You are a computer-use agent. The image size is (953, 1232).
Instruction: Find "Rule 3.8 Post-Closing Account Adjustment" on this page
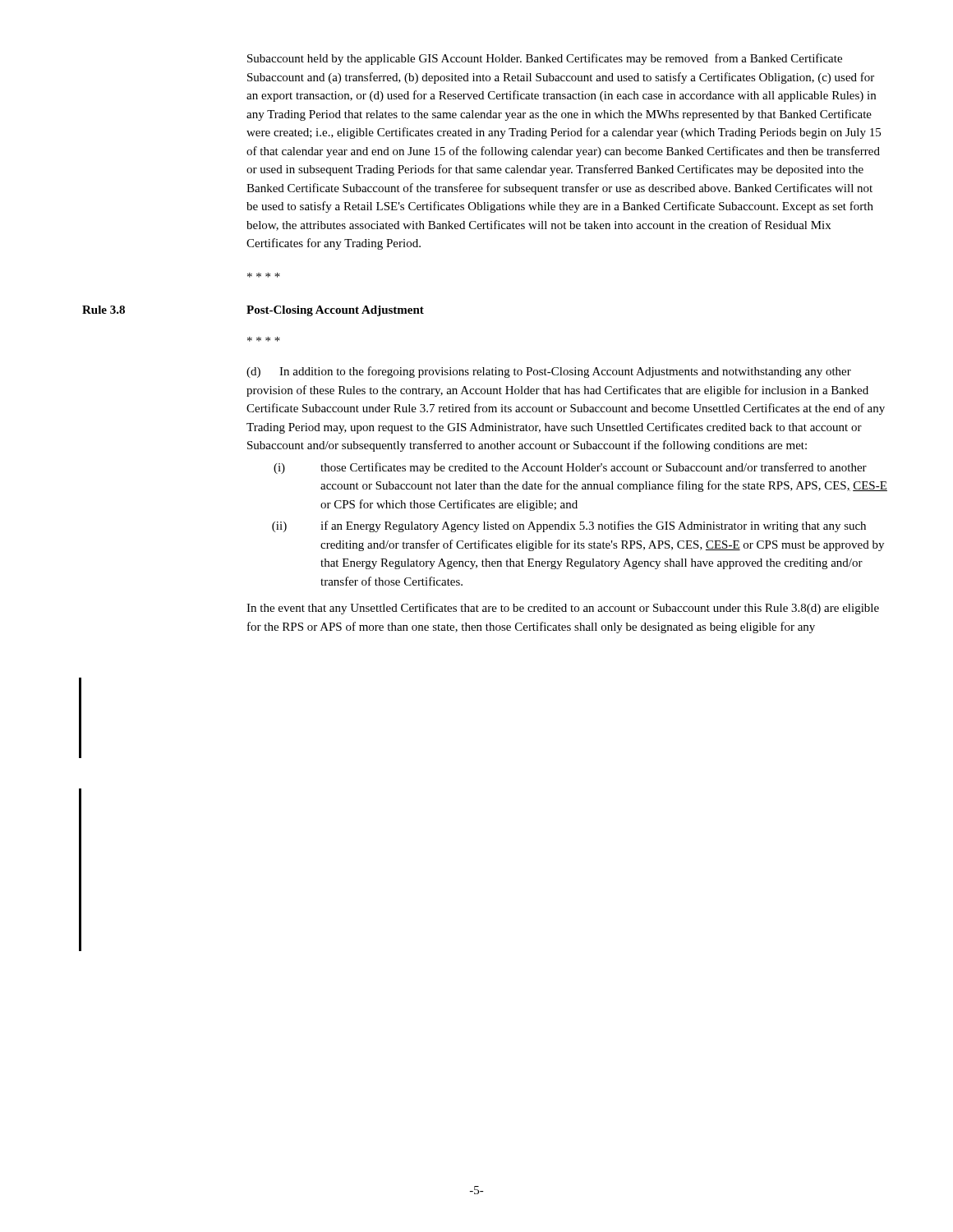253,310
